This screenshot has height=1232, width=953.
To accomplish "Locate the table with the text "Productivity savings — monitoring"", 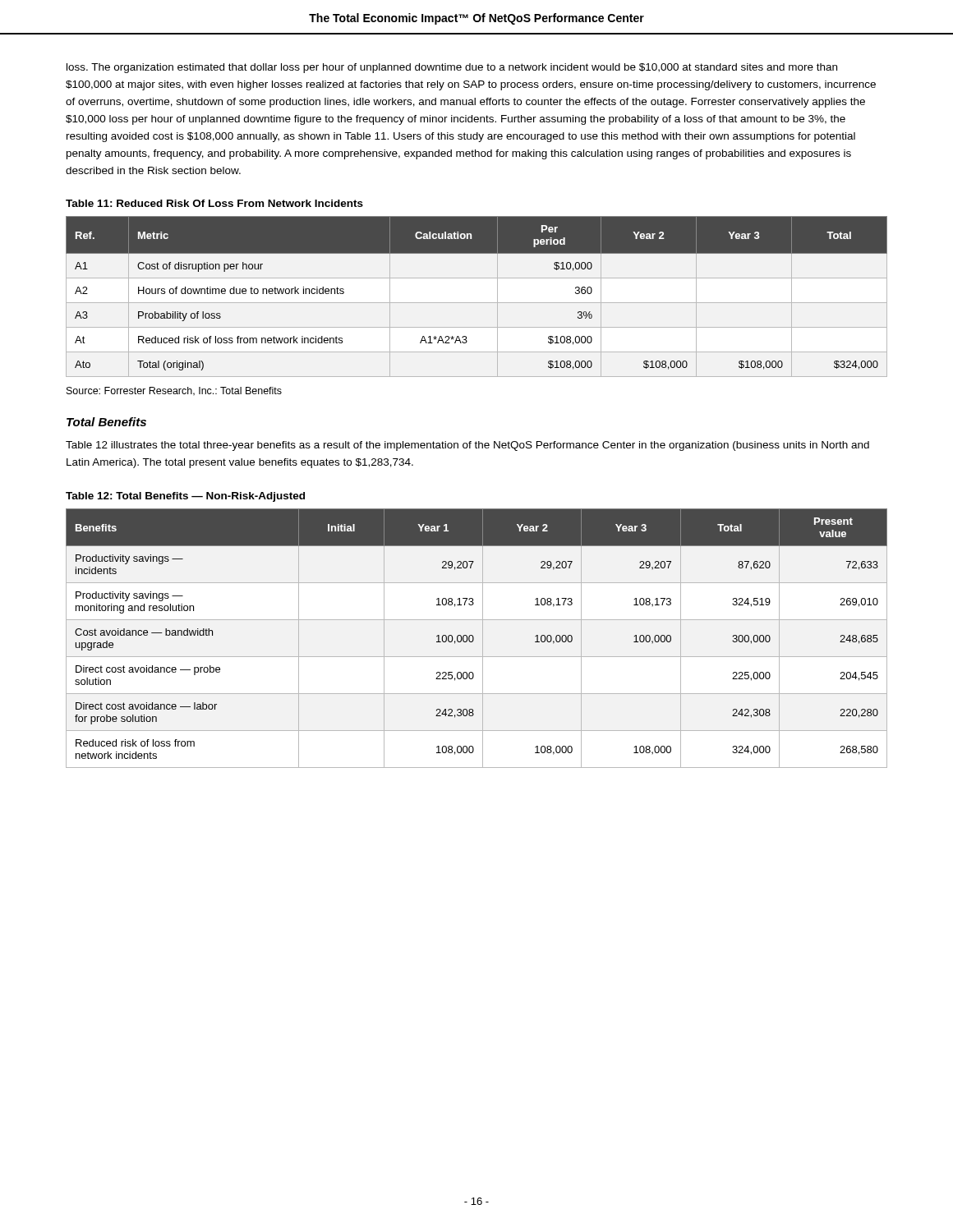I will [476, 638].
